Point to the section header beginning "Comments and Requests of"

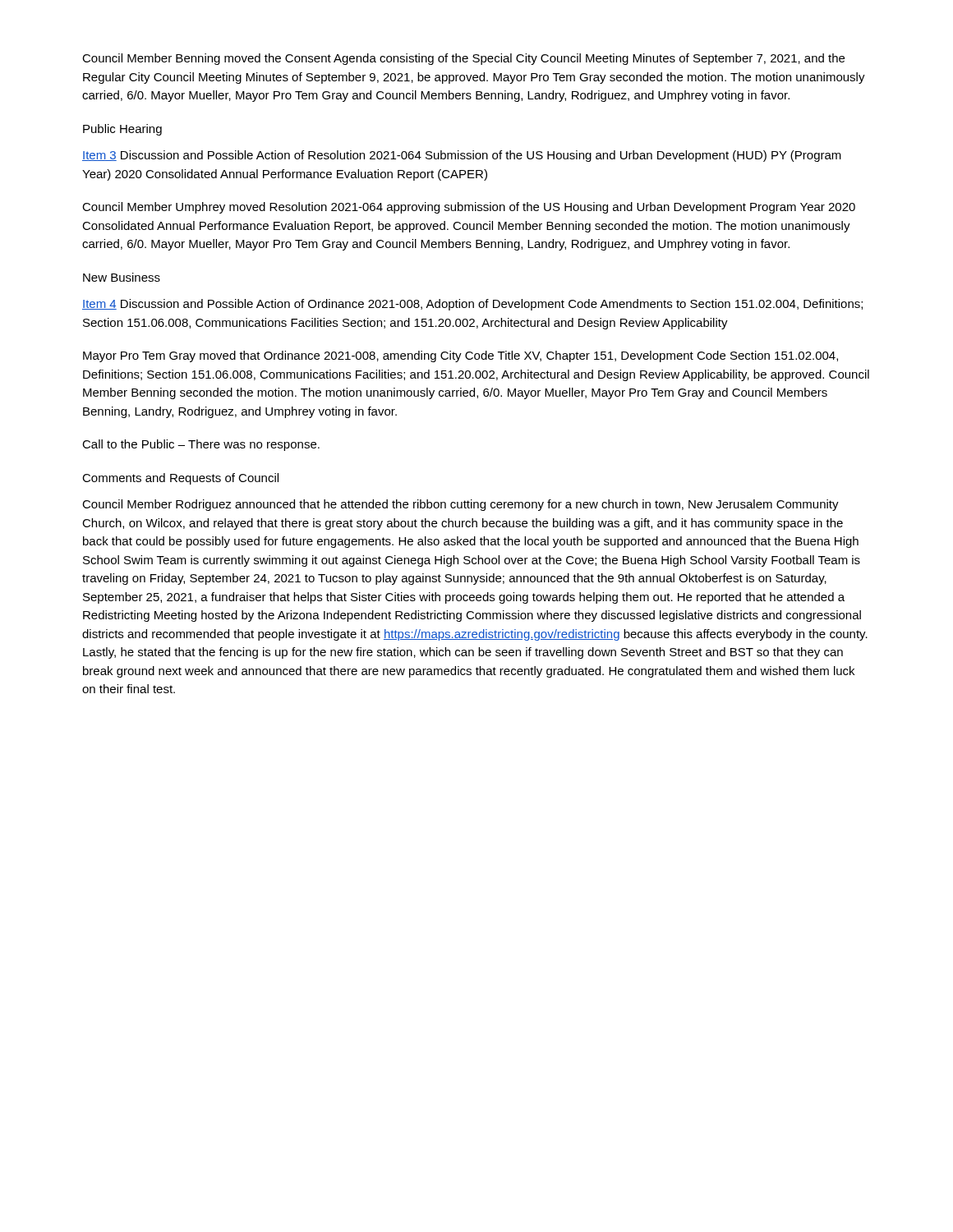(181, 477)
